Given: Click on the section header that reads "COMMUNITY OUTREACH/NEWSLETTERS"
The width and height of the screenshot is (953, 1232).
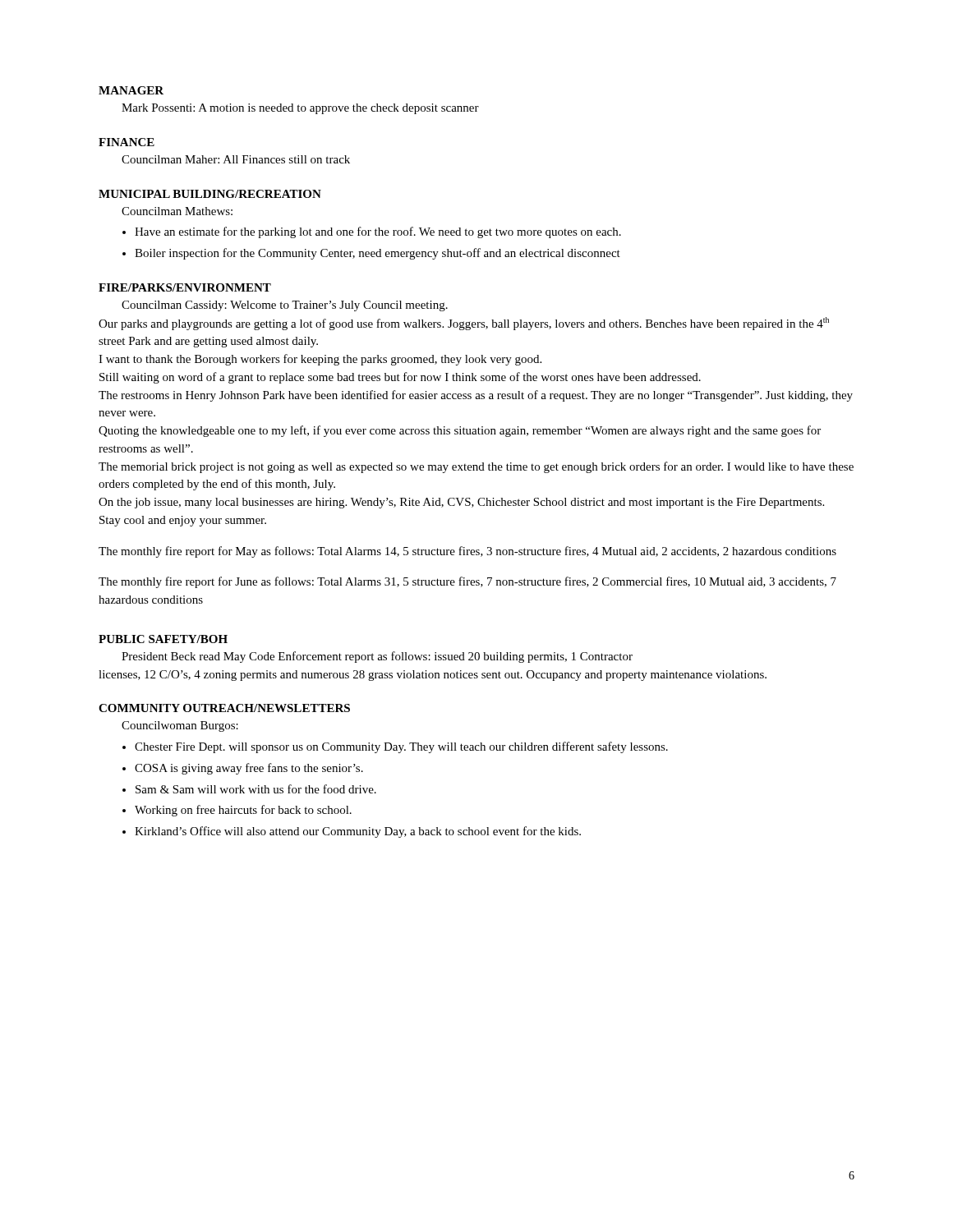Looking at the screenshot, I should pyautogui.click(x=224, y=708).
